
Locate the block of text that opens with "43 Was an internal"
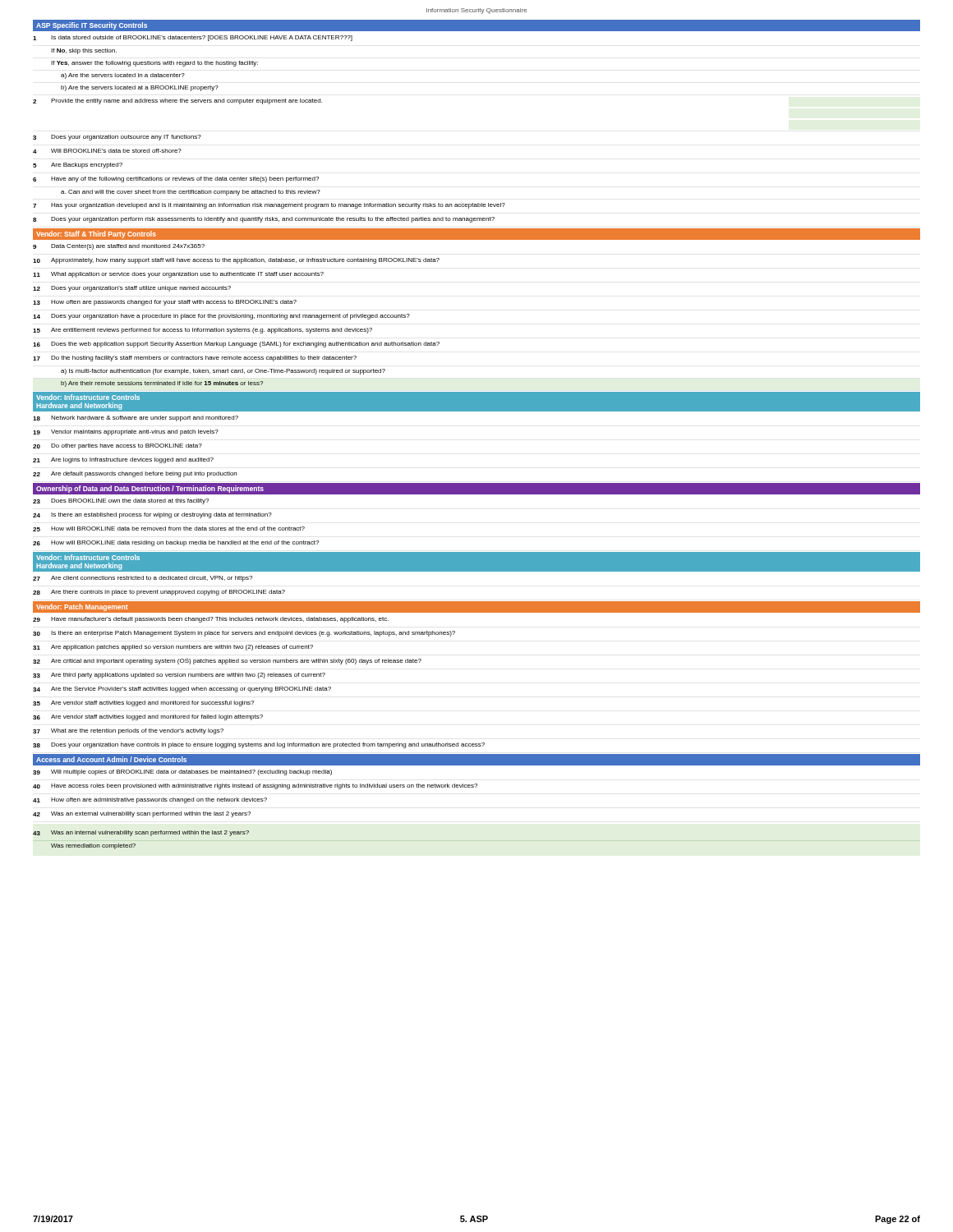click(x=141, y=833)
